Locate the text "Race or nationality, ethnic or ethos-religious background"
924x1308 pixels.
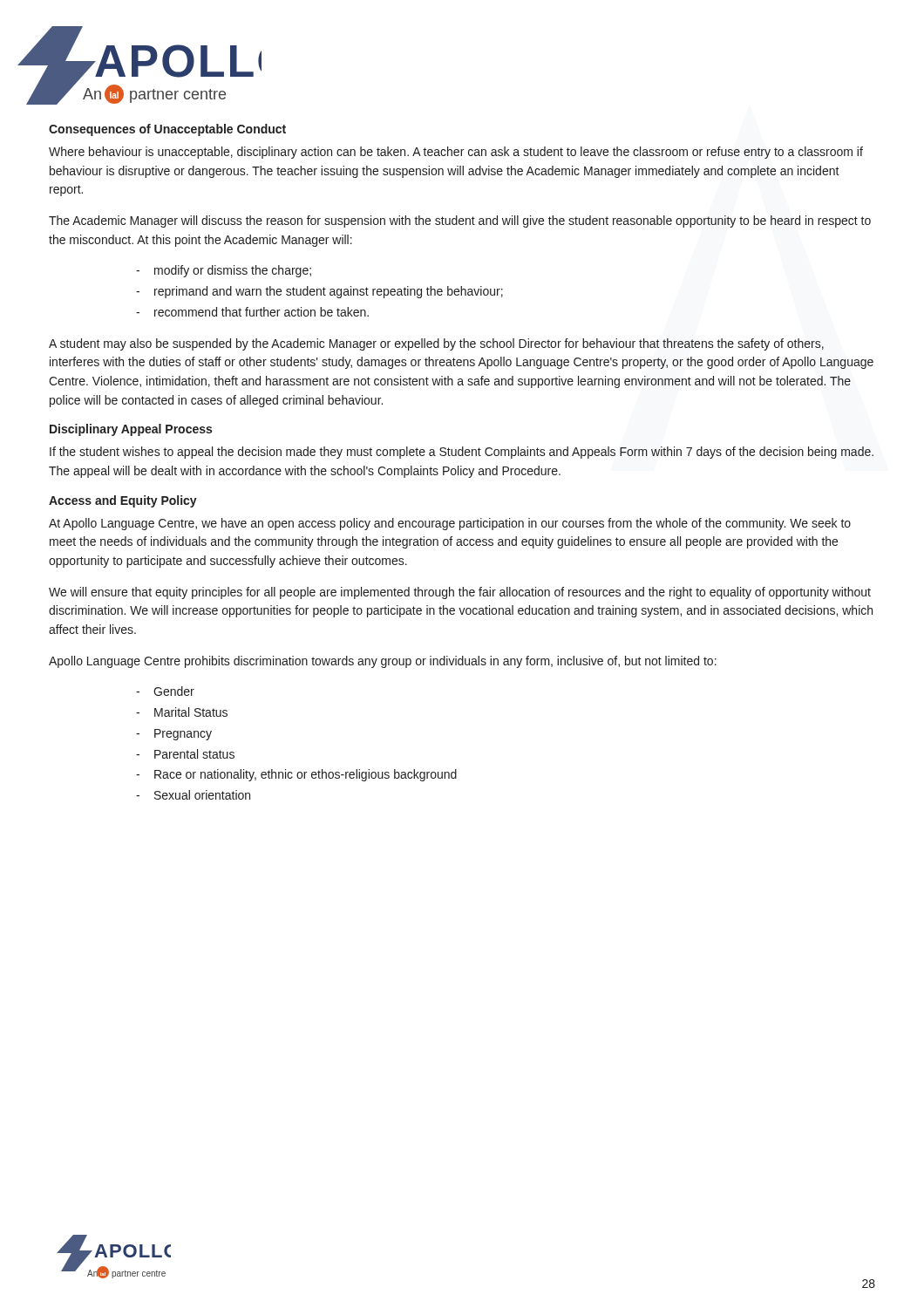click(x=305, y=775)
